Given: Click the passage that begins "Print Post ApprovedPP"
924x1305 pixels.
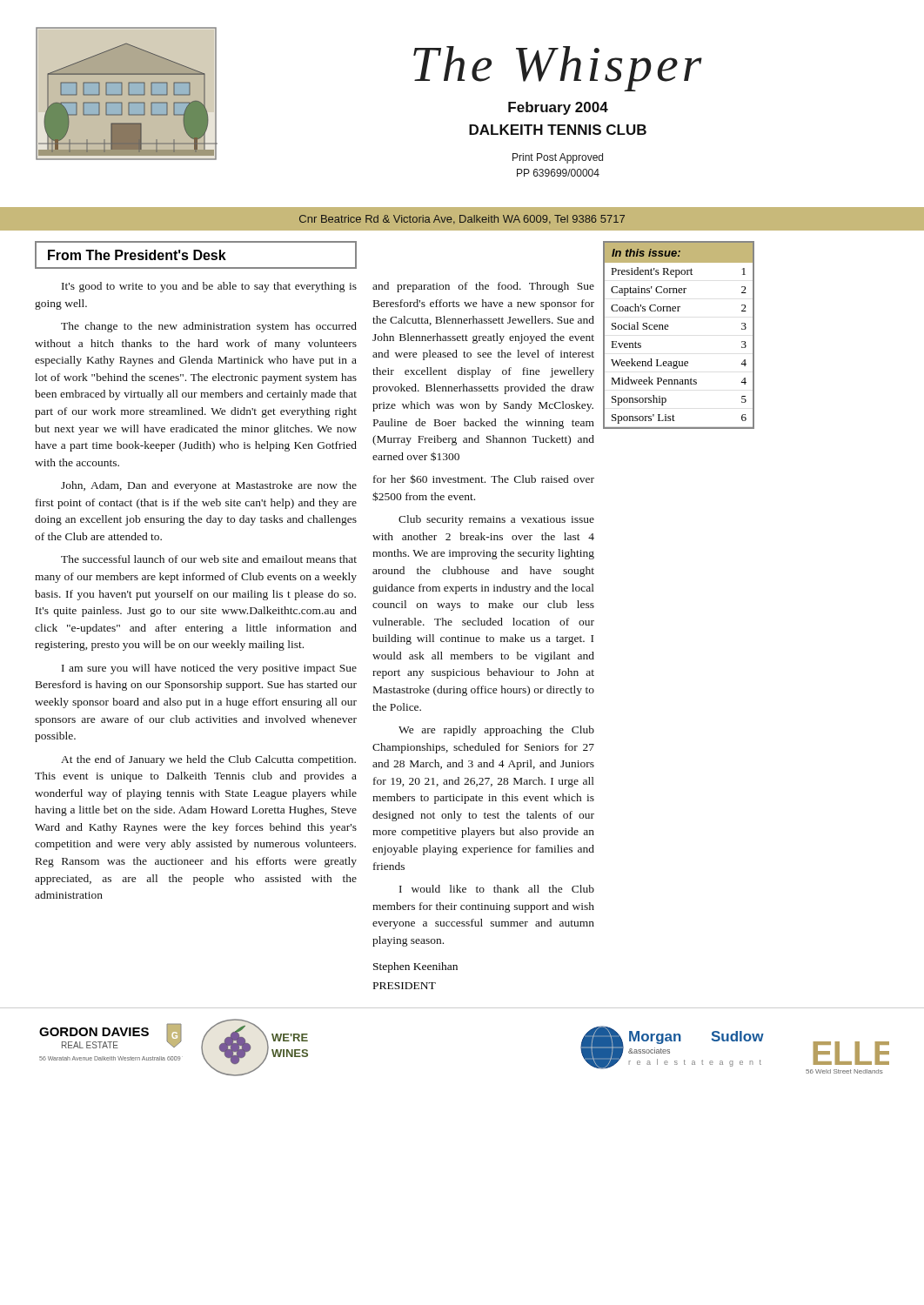Looking at the screenshot, I should click(x=558, y=165).
